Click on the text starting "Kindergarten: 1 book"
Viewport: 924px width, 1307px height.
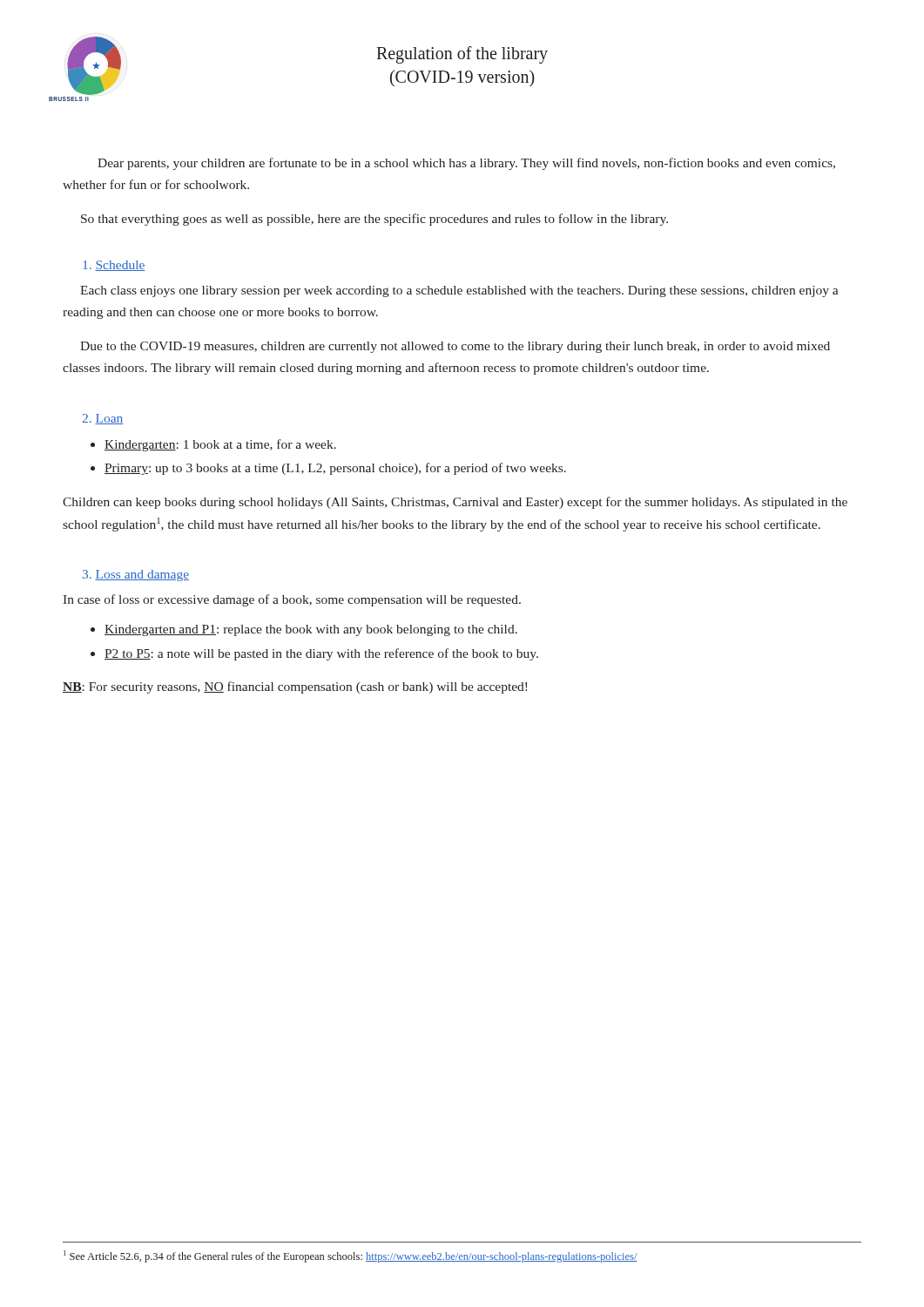coord(221,444)
